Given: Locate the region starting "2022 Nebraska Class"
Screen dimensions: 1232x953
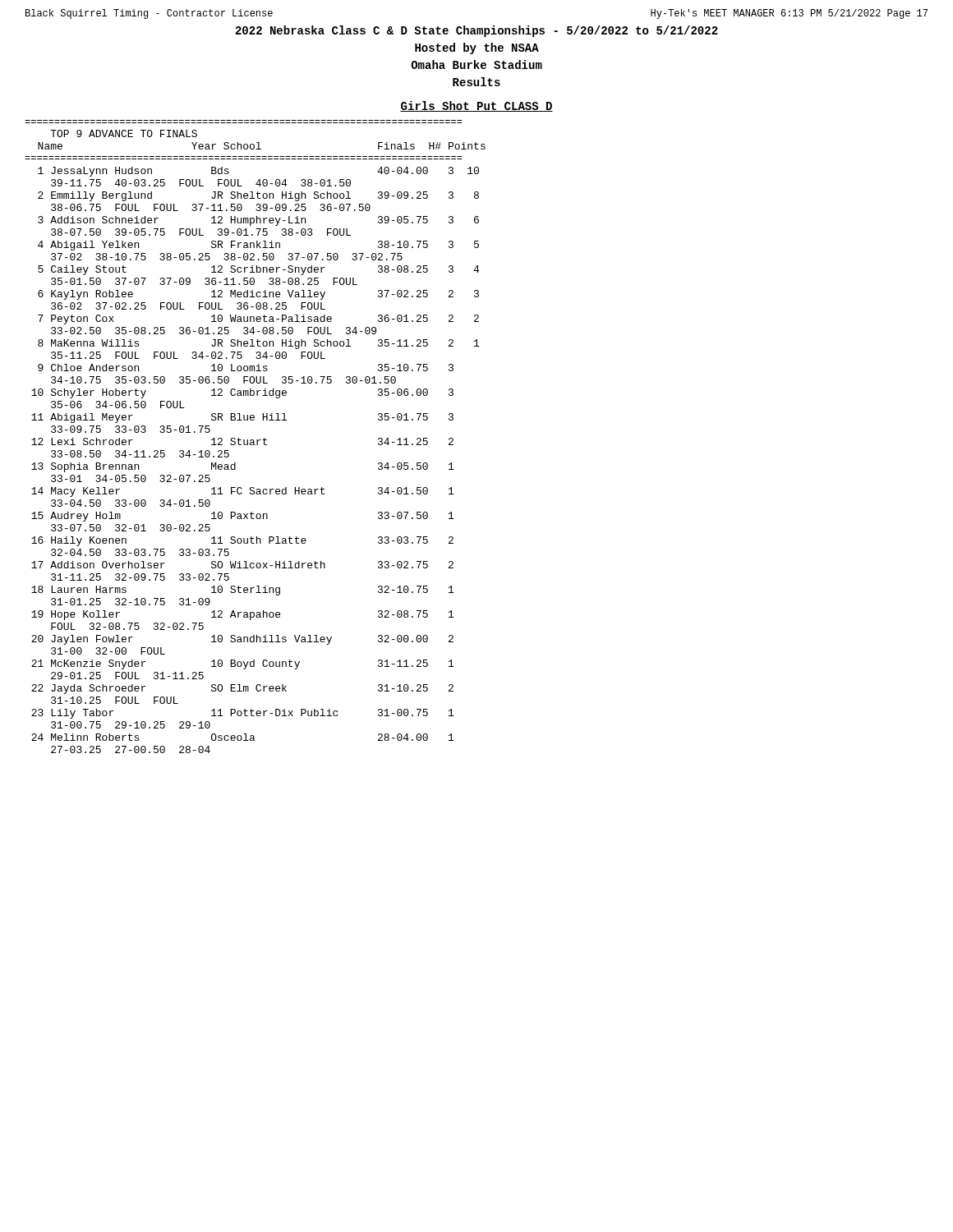Looking at the screenshot, I should click(476, 58).
